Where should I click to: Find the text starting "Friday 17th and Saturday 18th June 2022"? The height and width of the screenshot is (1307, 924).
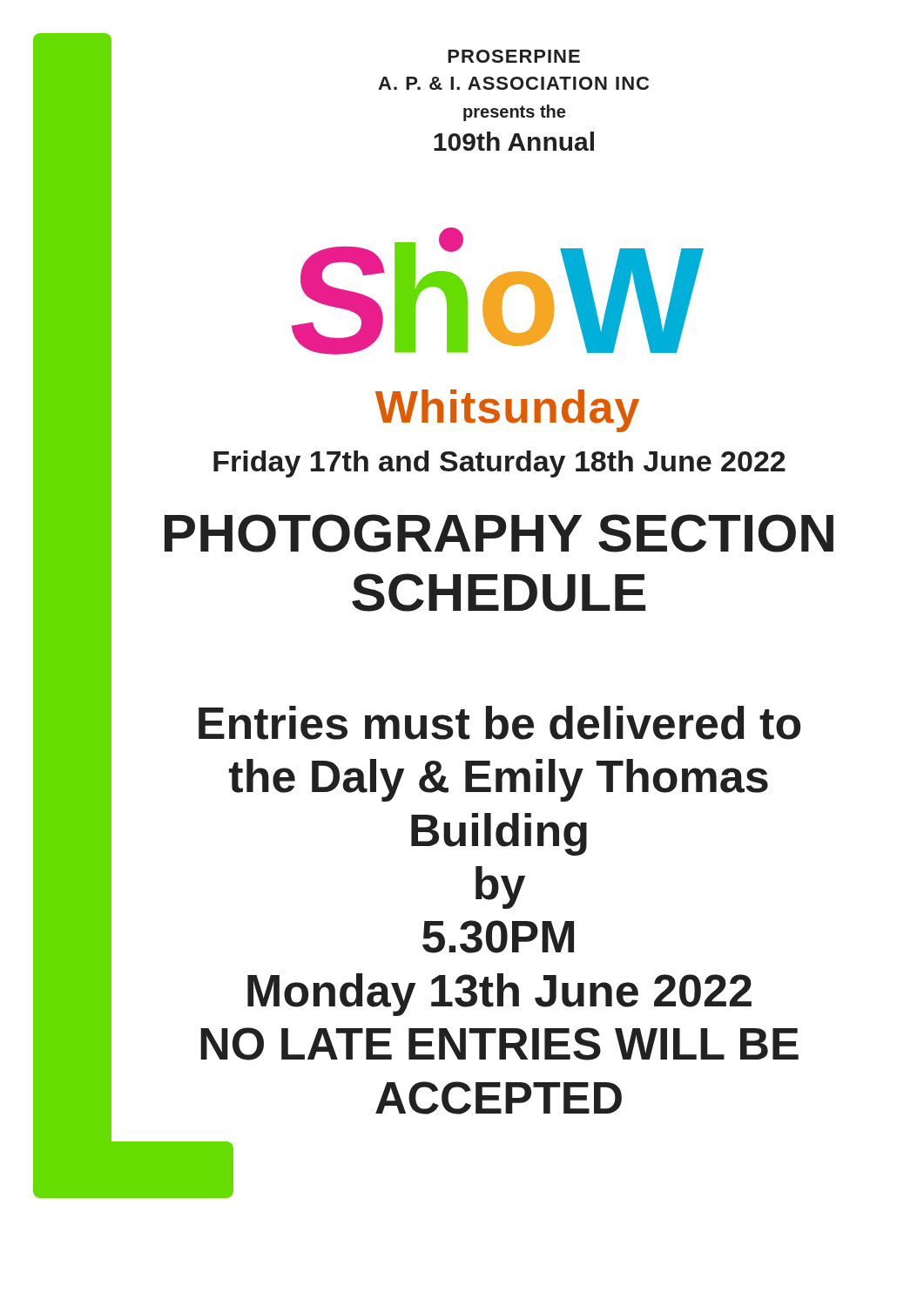(x=499, y=461)
